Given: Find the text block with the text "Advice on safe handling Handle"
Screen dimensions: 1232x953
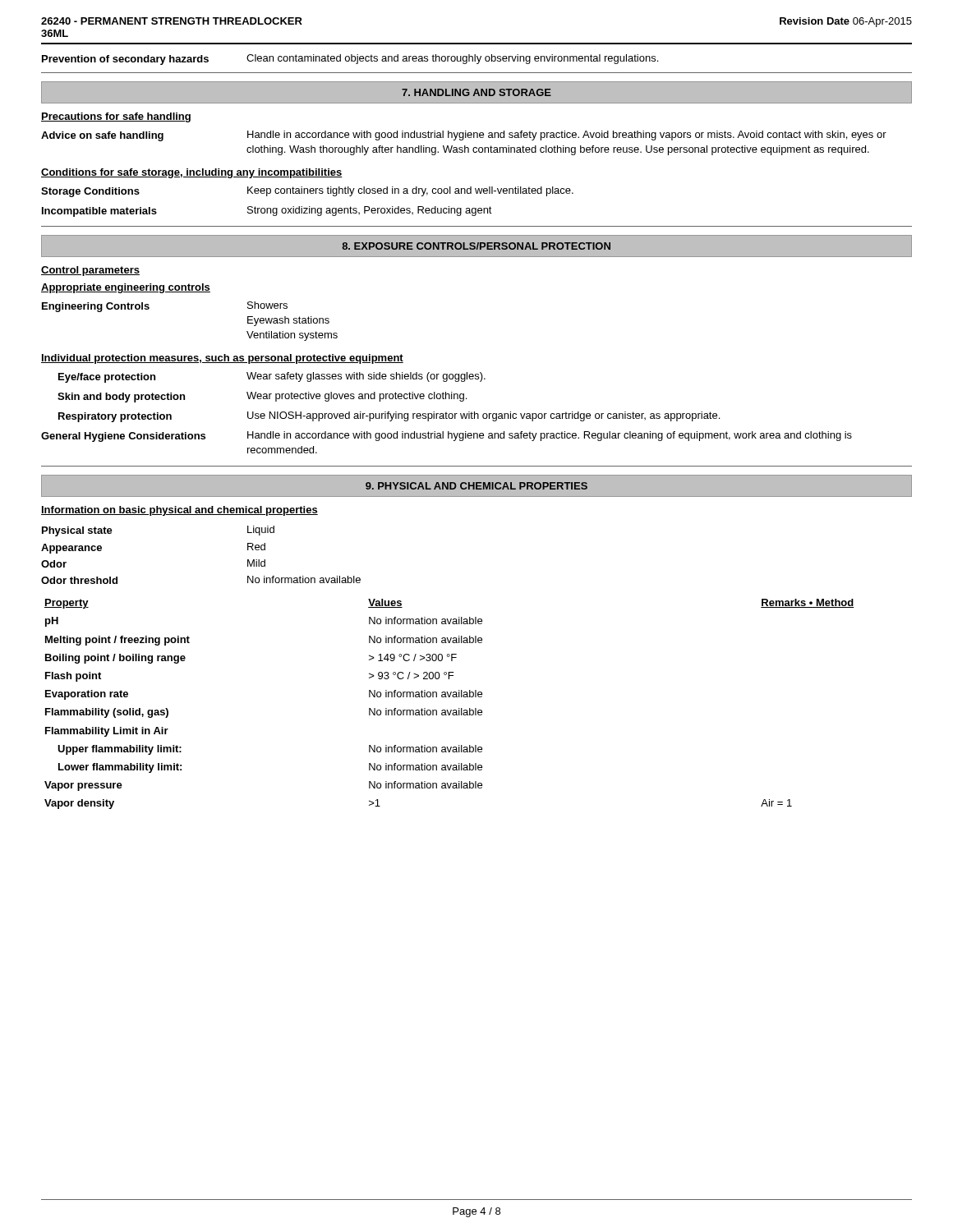Looking at the screenshot, I should (x=476, y=142).
